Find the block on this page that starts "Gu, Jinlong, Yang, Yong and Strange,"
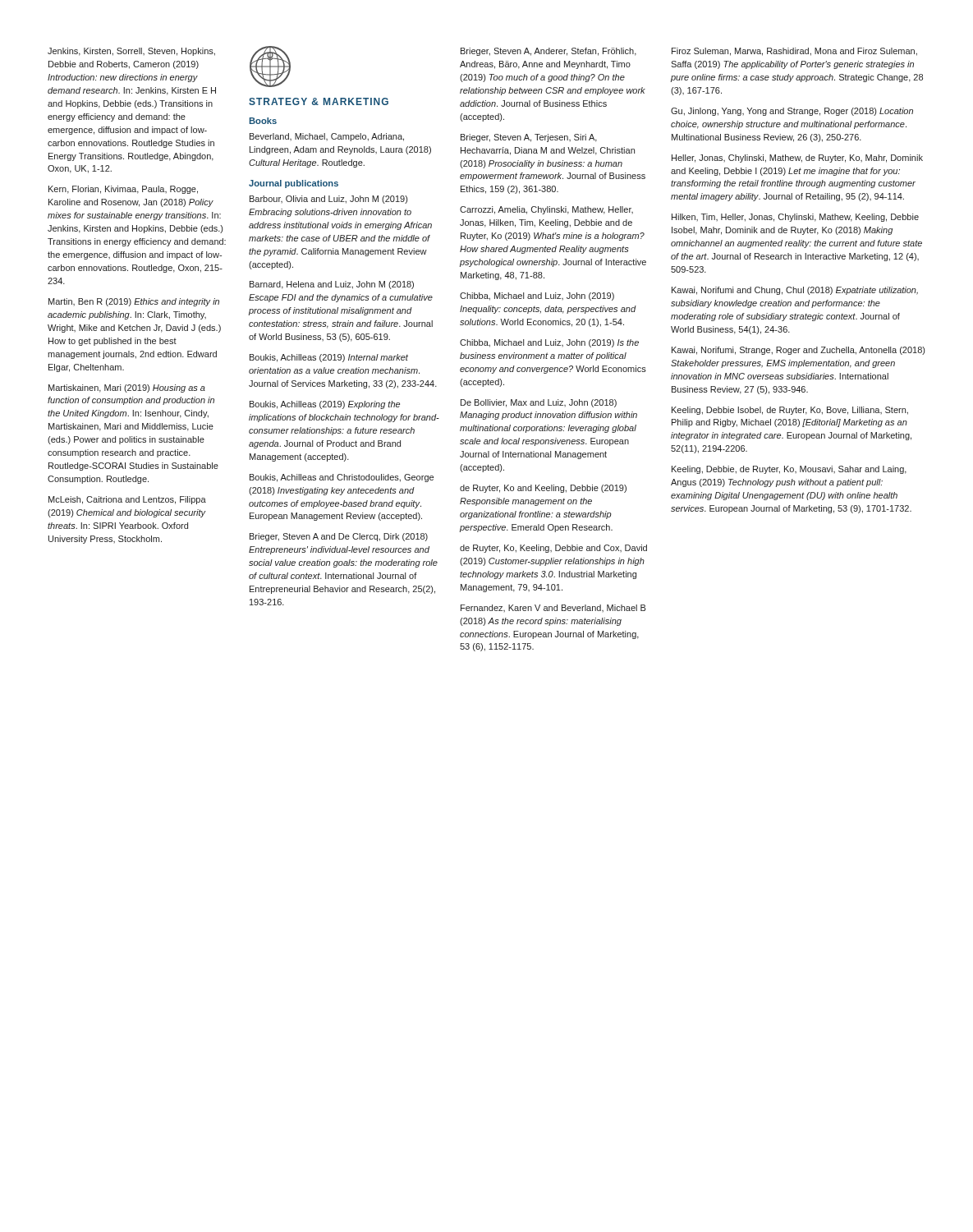The image size is (973, 1232). click(x=792, y=124)
